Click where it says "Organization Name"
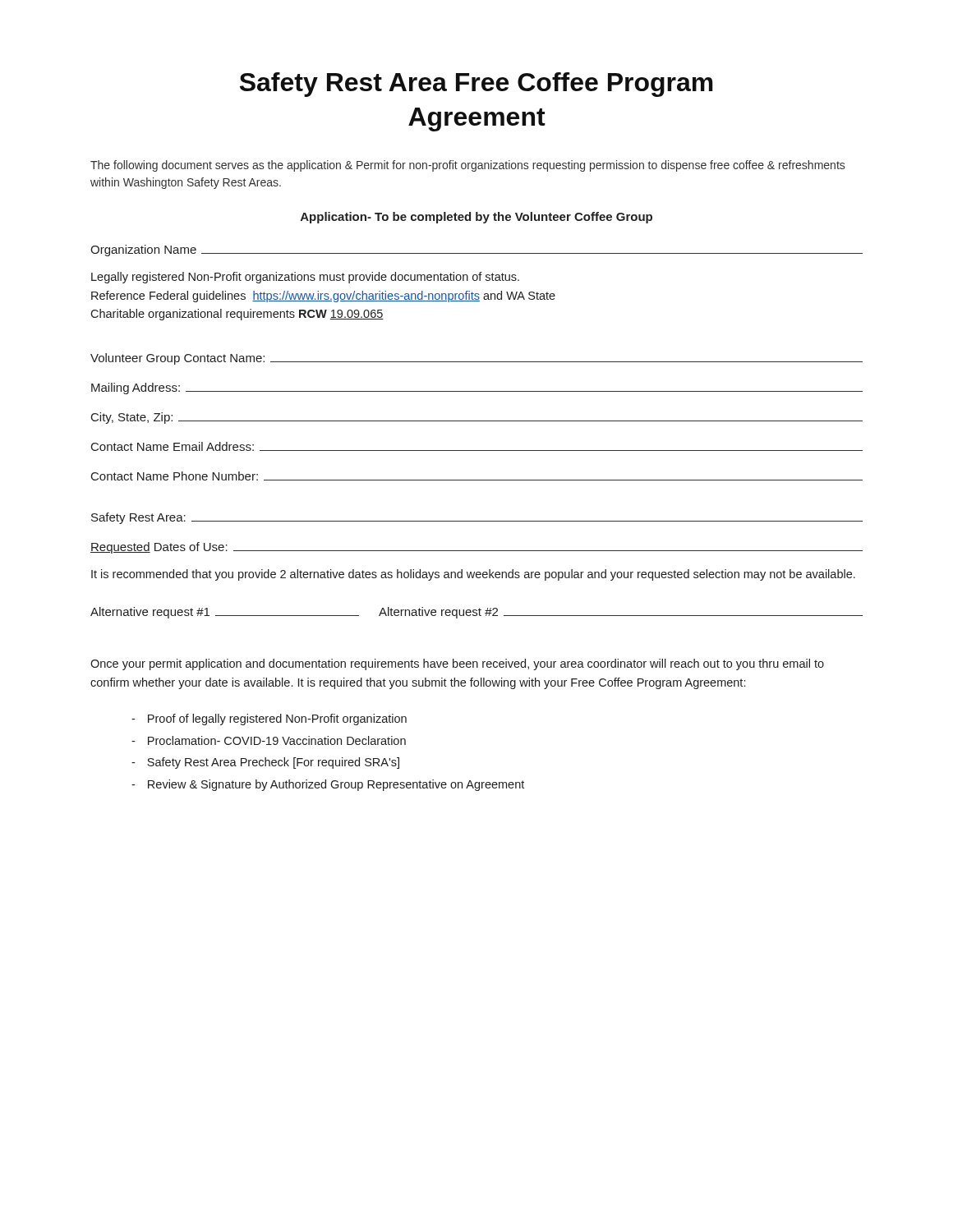Viewport: 953px width, 1232px height. 476,247
